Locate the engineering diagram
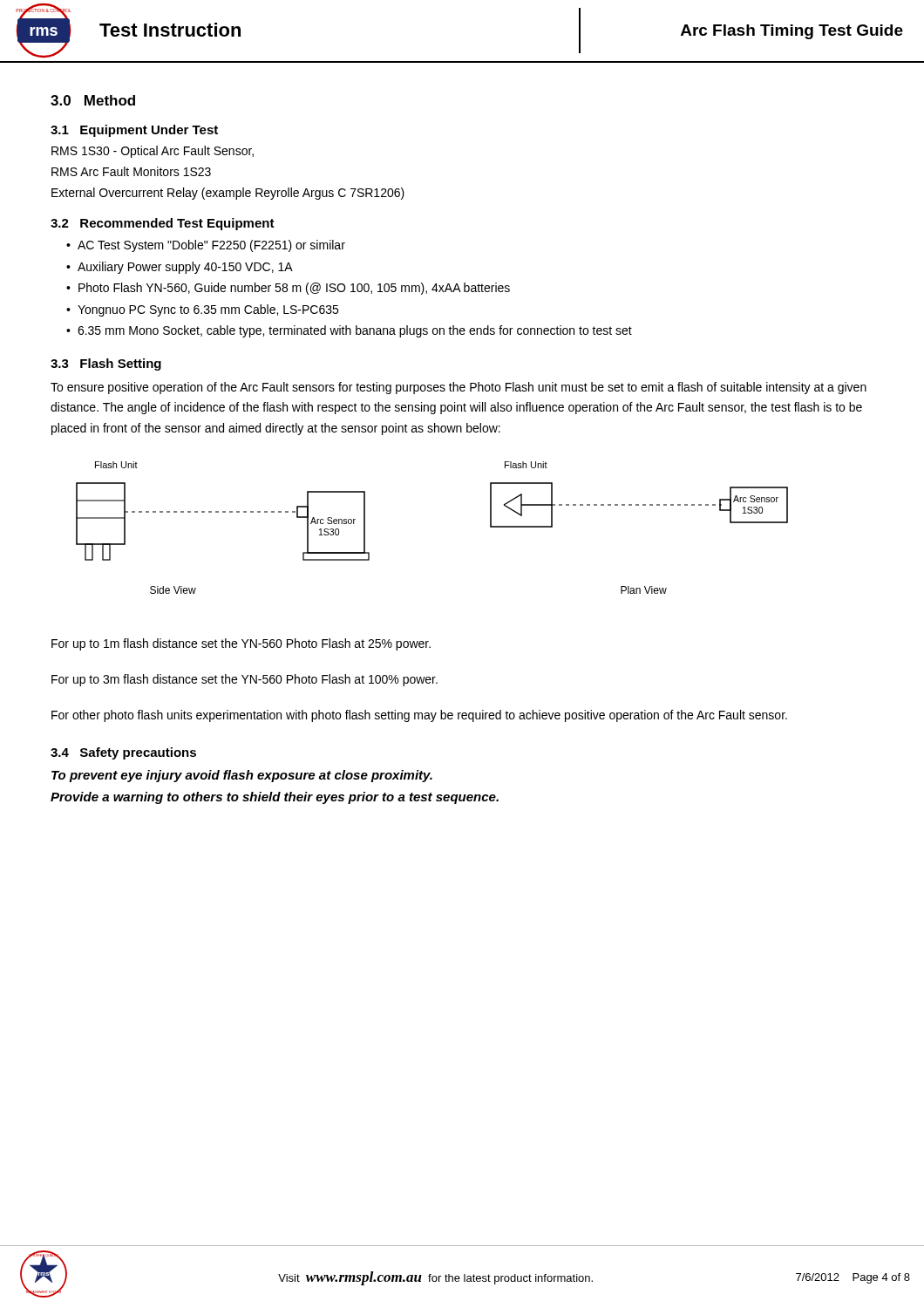 tap(462, 539)
